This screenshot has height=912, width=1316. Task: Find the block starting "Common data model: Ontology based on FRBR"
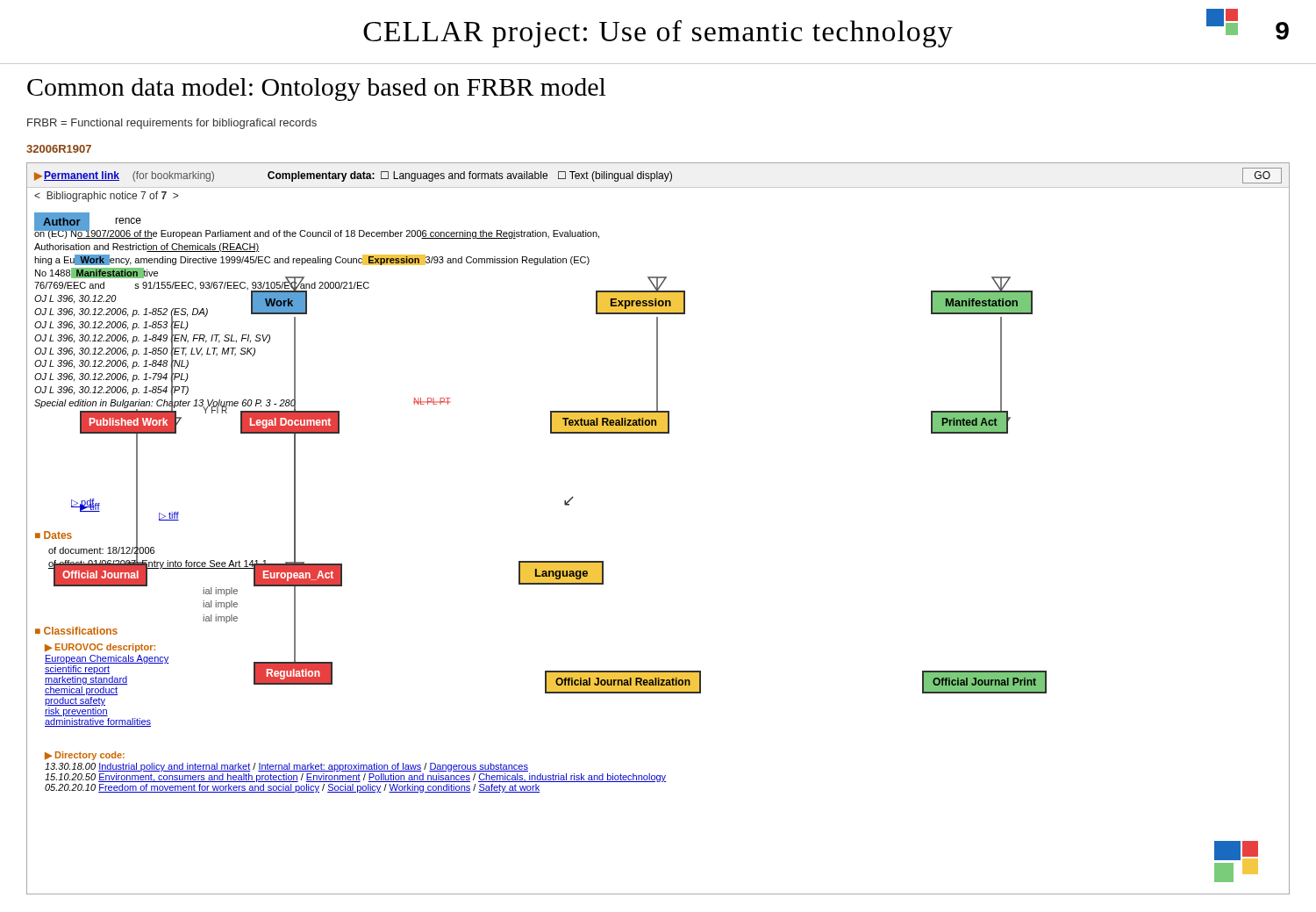click(316, 87)
